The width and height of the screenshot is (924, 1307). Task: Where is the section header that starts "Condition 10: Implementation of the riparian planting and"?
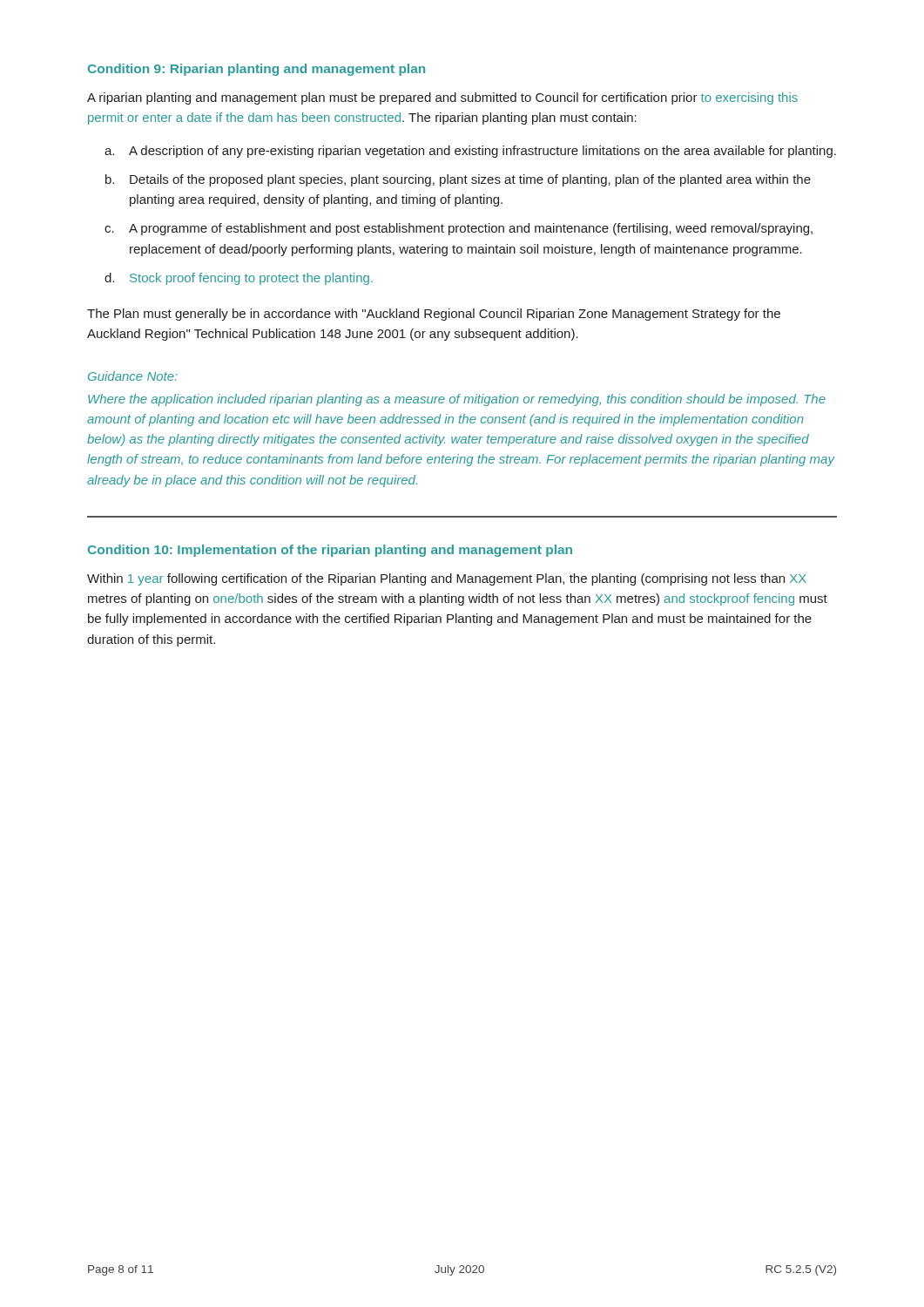pos(330,549)
